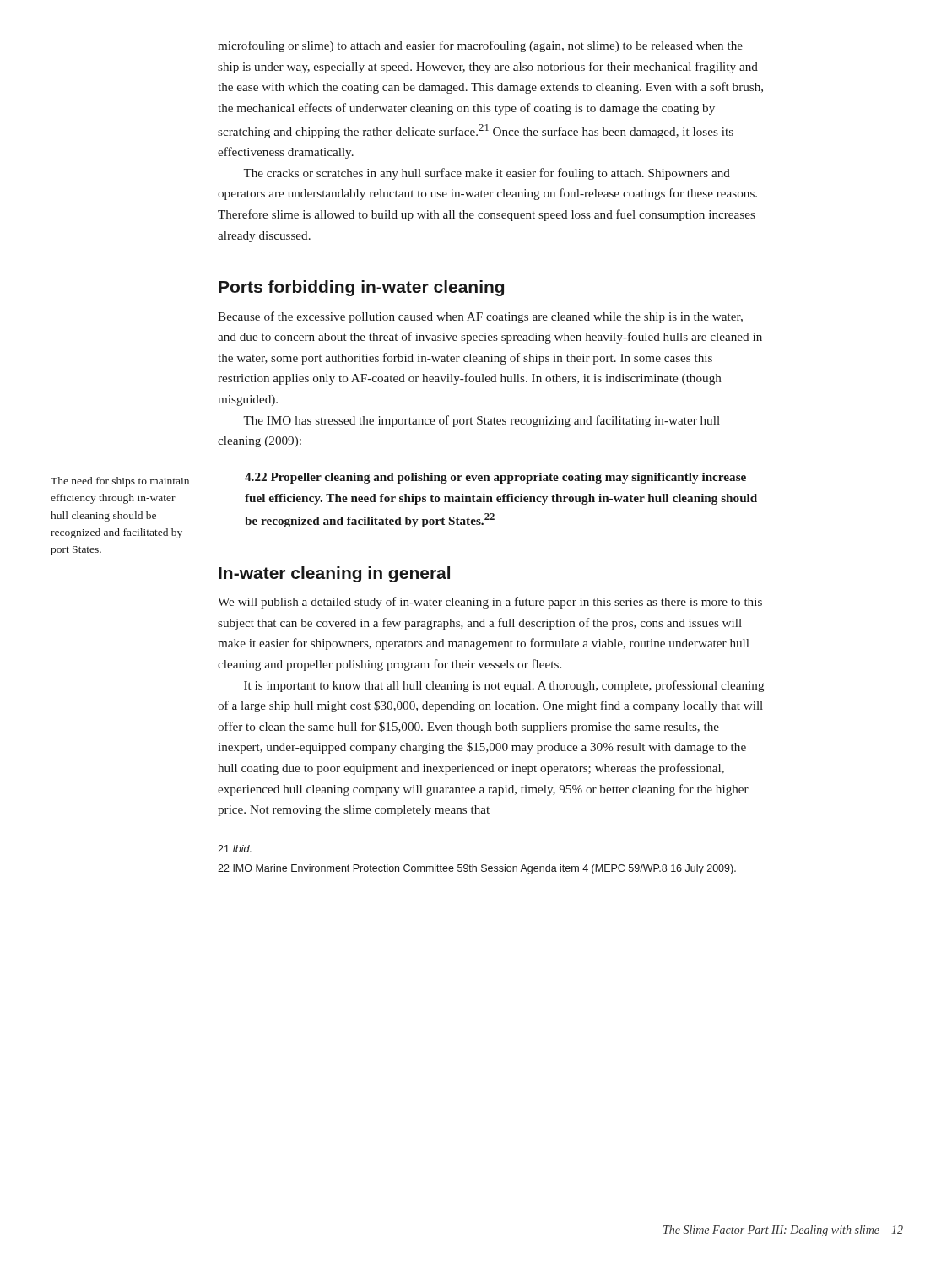Navigate to the passage starting "We will publish a detailed study of"
The width and height of the screenshot is (952, 1266).
pos(491,706)
